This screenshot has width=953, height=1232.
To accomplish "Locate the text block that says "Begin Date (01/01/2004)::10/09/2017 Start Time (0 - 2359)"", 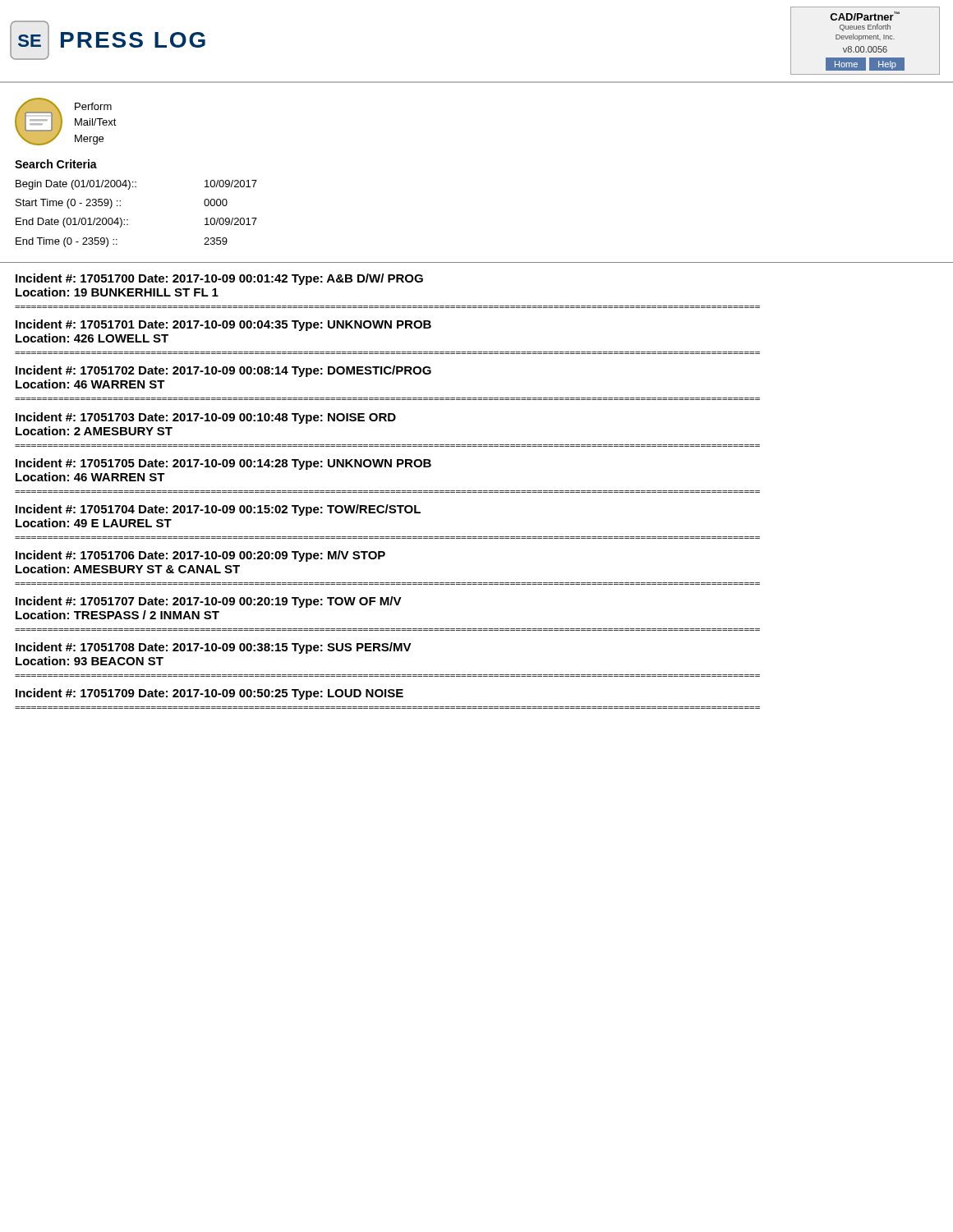I will point(136,185).
